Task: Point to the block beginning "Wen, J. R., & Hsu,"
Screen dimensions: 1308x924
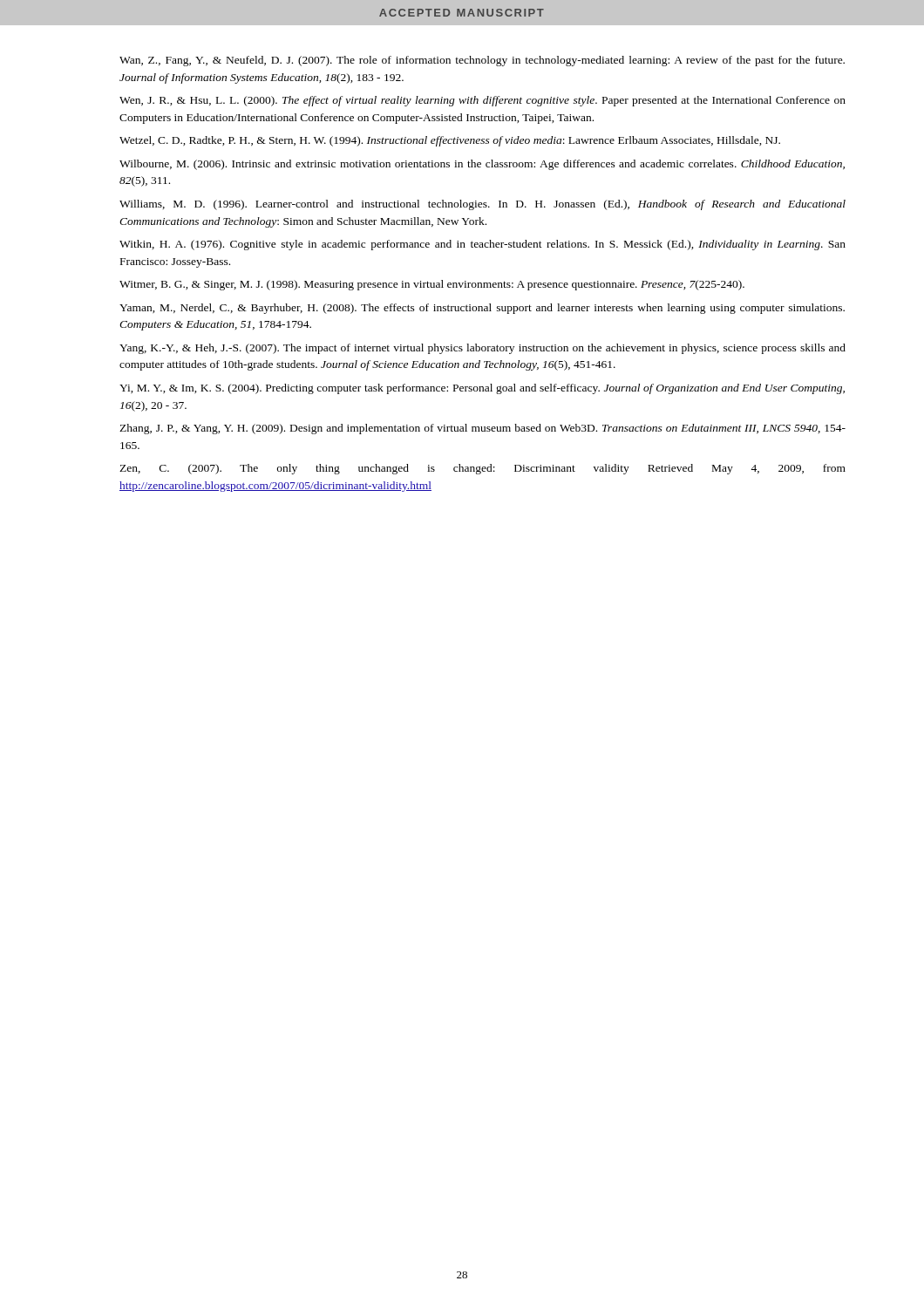Action: pos(462,109)
